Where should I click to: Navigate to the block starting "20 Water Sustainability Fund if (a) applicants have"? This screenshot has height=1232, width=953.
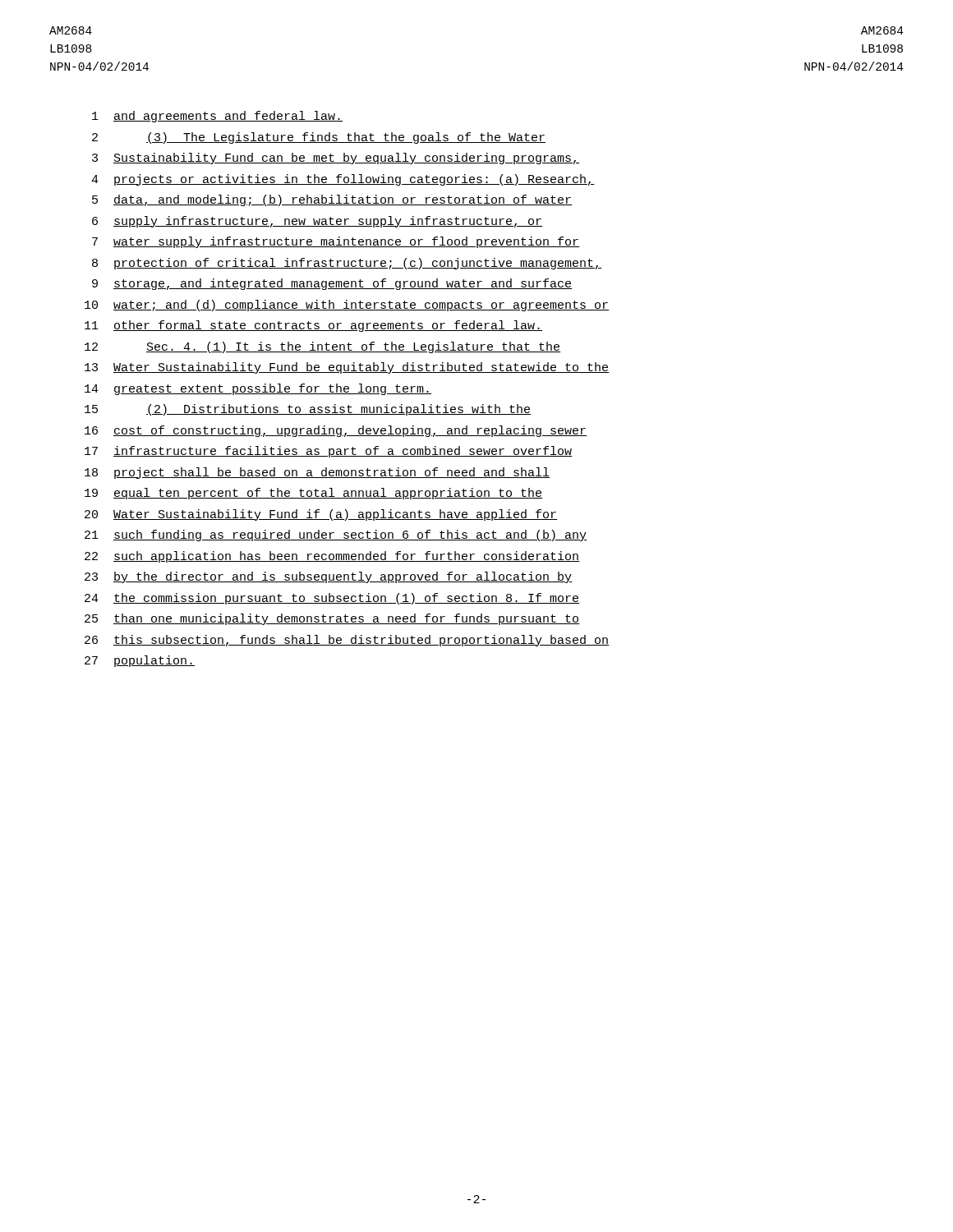click(x=476, y=515)
